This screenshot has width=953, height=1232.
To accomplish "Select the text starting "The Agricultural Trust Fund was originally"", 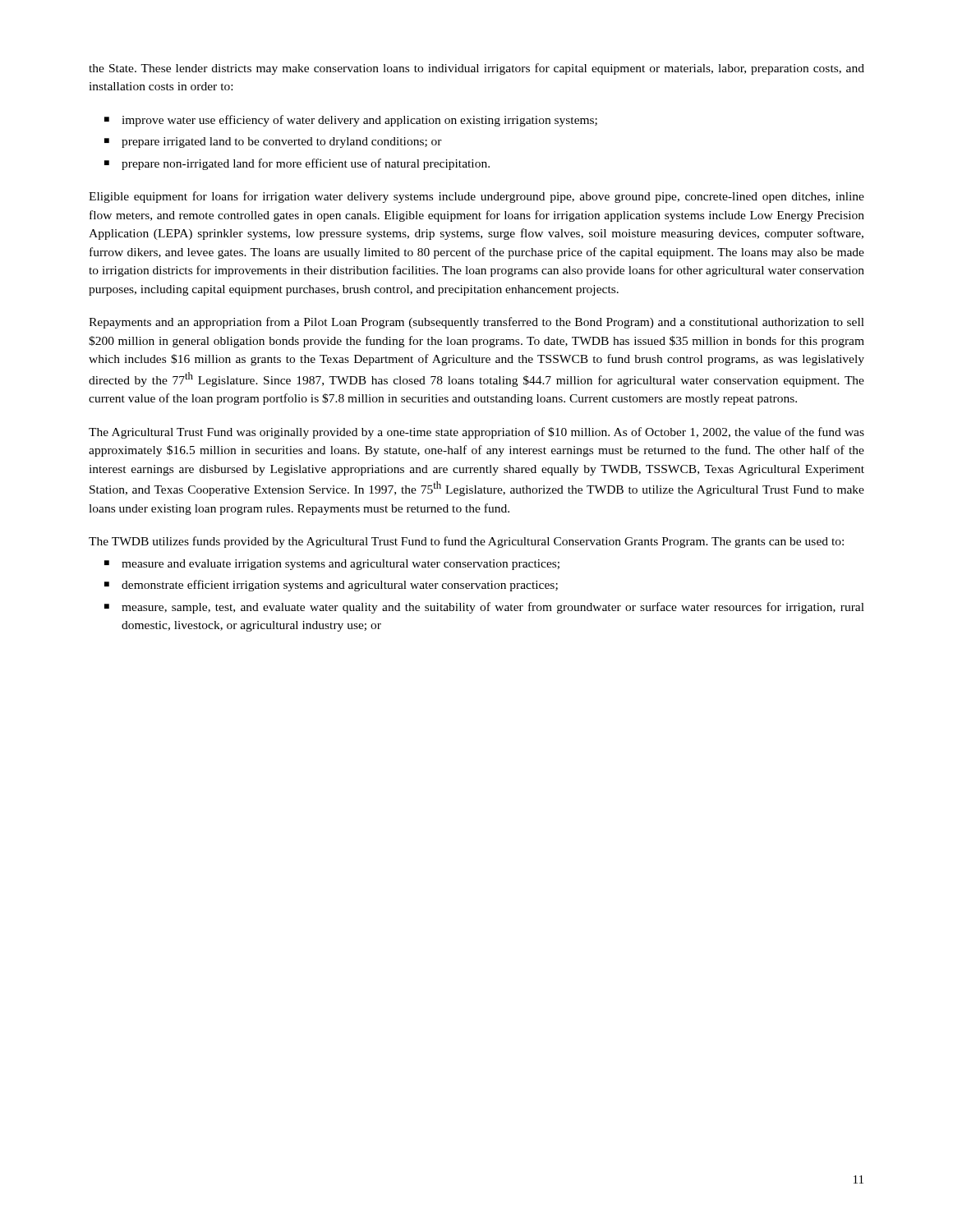I will click(x=476, y=470).
